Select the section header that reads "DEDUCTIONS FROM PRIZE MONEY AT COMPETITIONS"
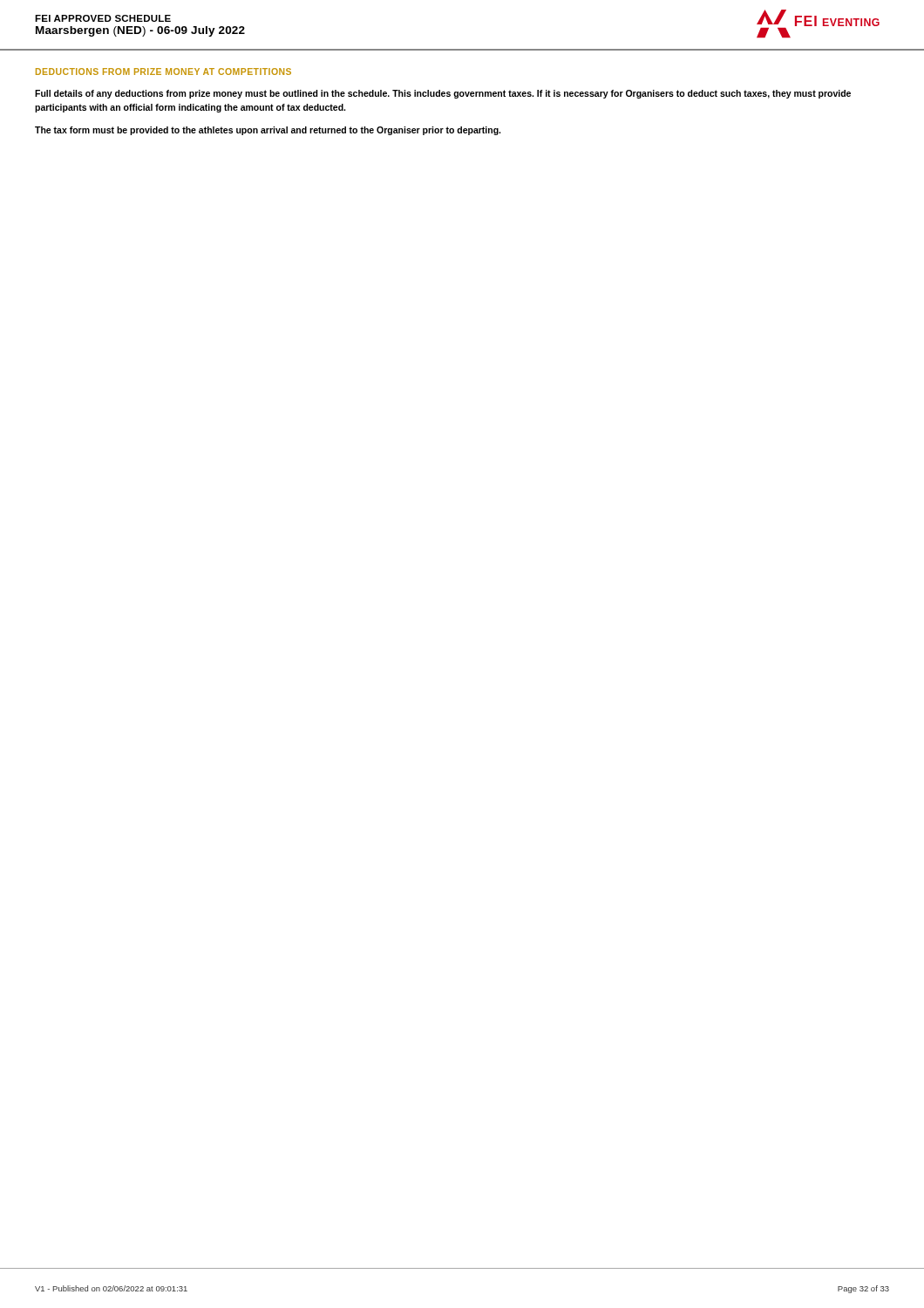The width and height of the screenshot is (924, 1308). click(163, 72)
